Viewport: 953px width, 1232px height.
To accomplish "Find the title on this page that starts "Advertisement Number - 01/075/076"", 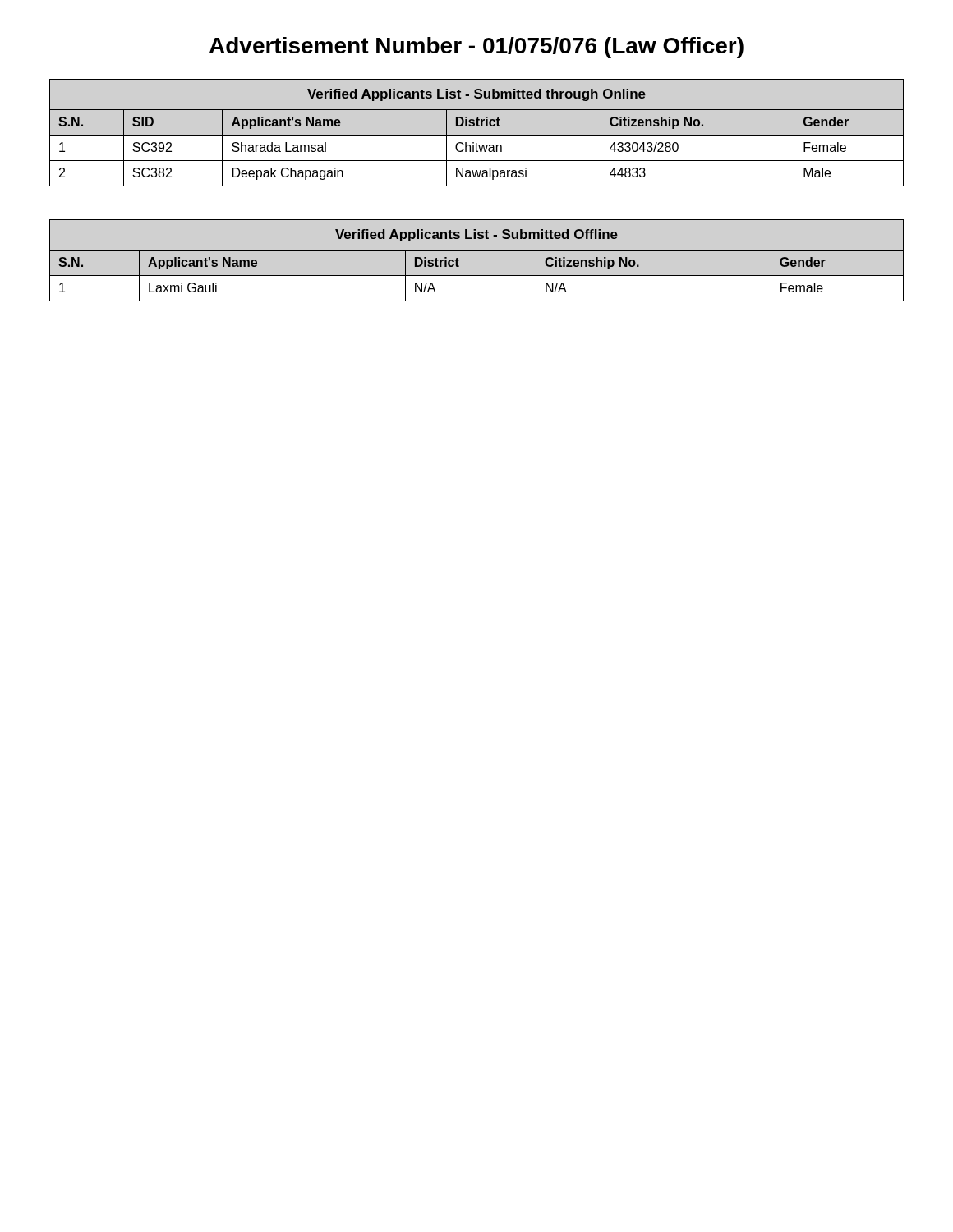I will (476, 46).
